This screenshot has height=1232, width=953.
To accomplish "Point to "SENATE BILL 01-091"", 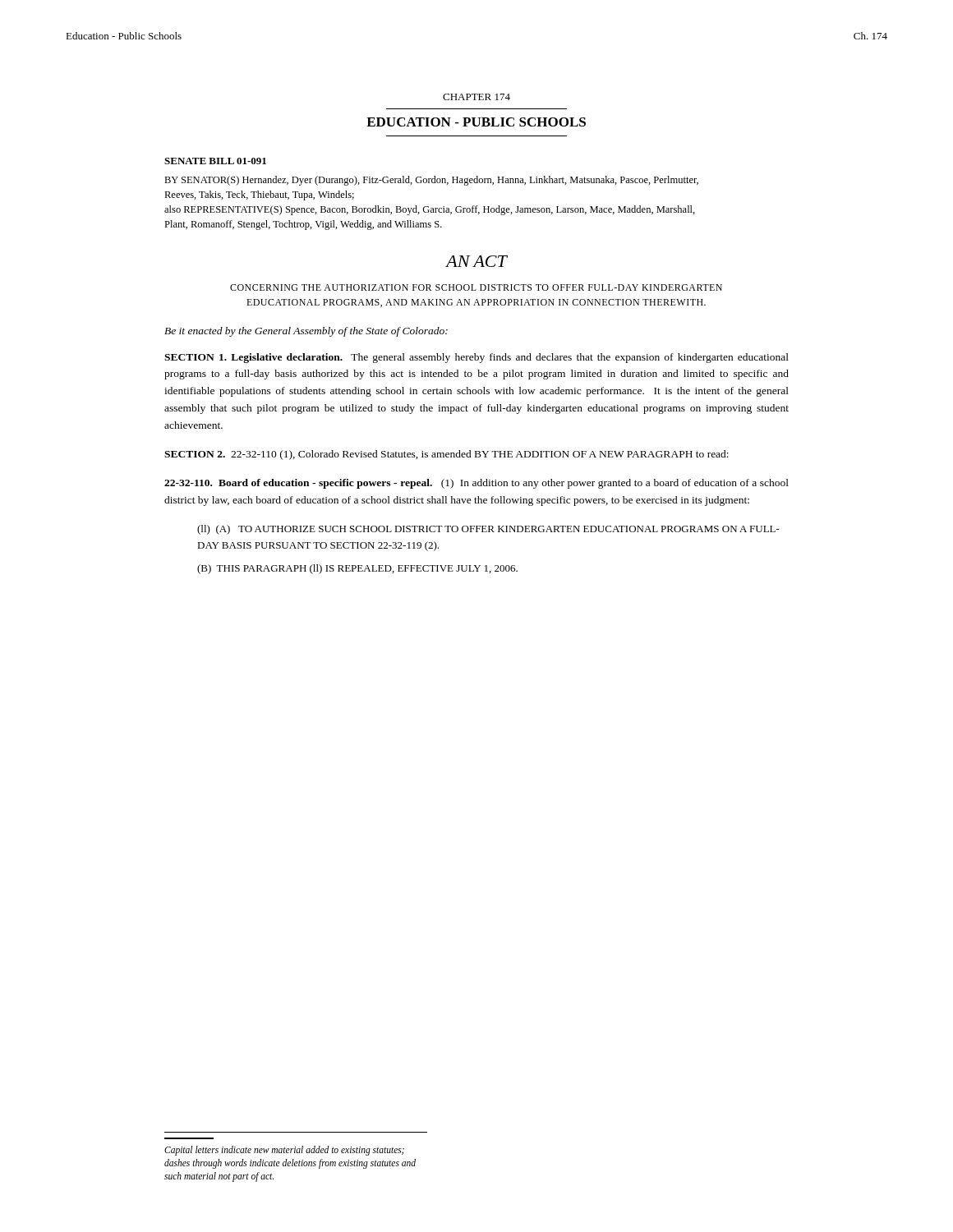I will coord(216,161).
